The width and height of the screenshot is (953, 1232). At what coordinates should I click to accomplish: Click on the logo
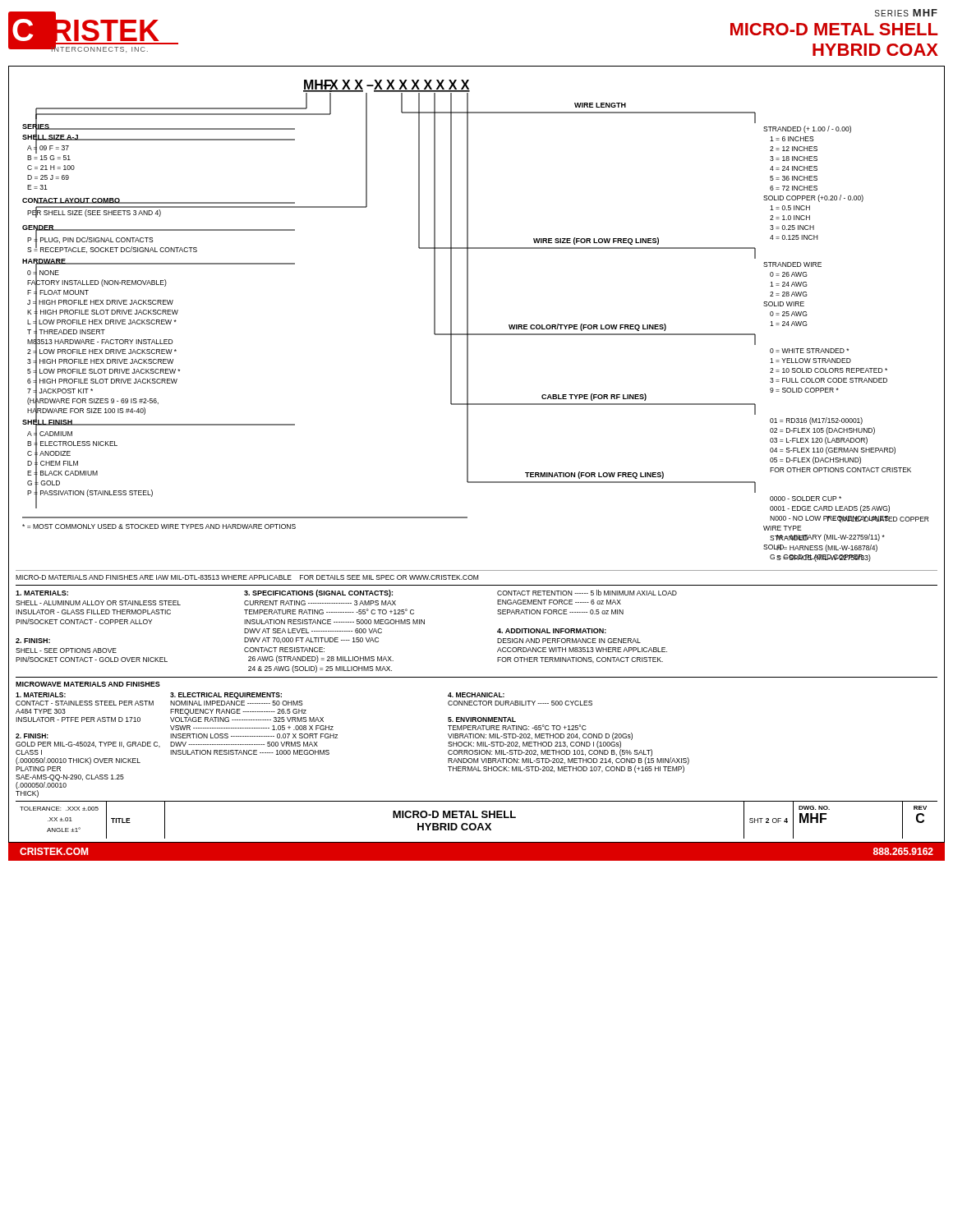tap(94, 31)
